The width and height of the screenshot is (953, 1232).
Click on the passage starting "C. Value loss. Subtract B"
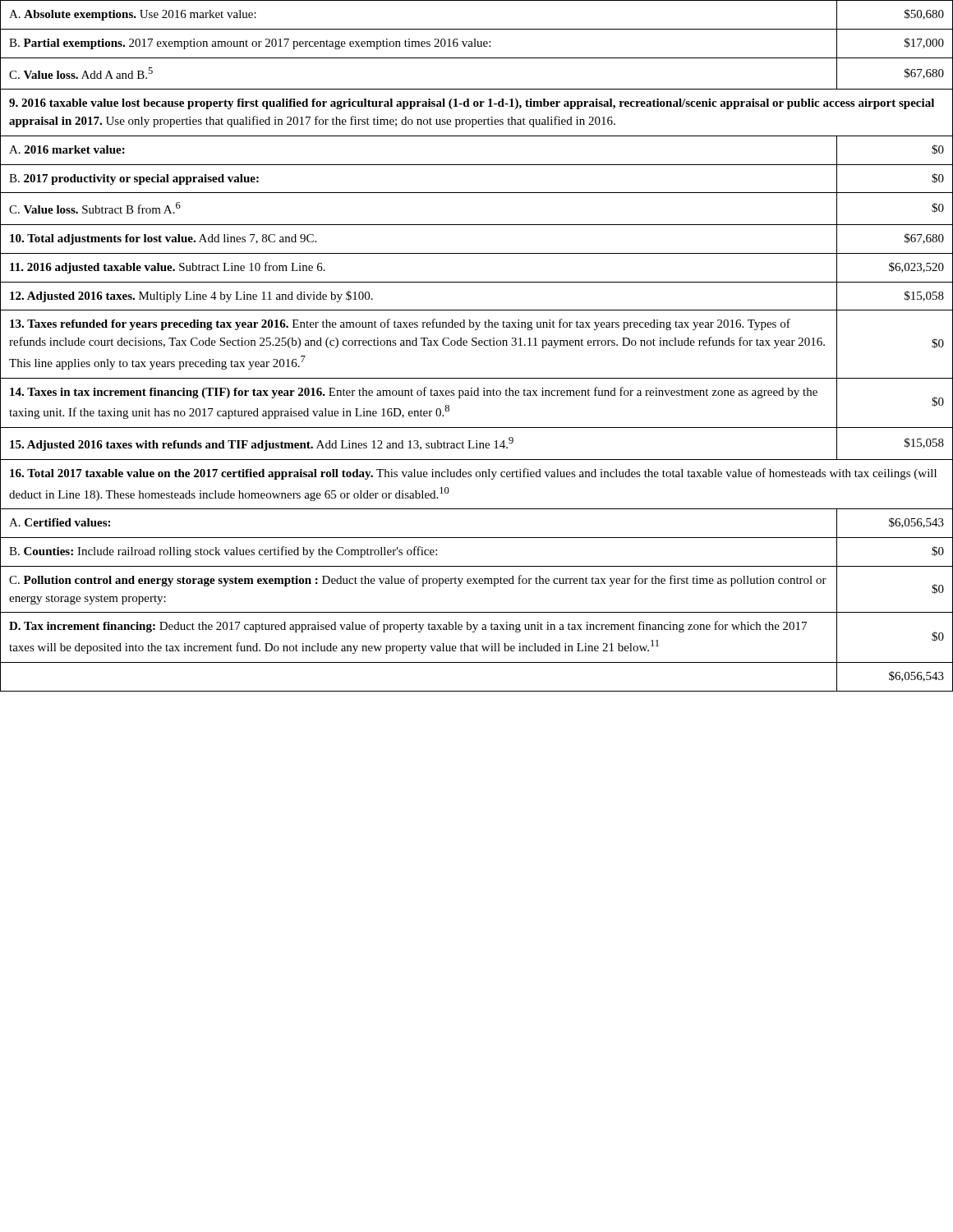(95, 208)
